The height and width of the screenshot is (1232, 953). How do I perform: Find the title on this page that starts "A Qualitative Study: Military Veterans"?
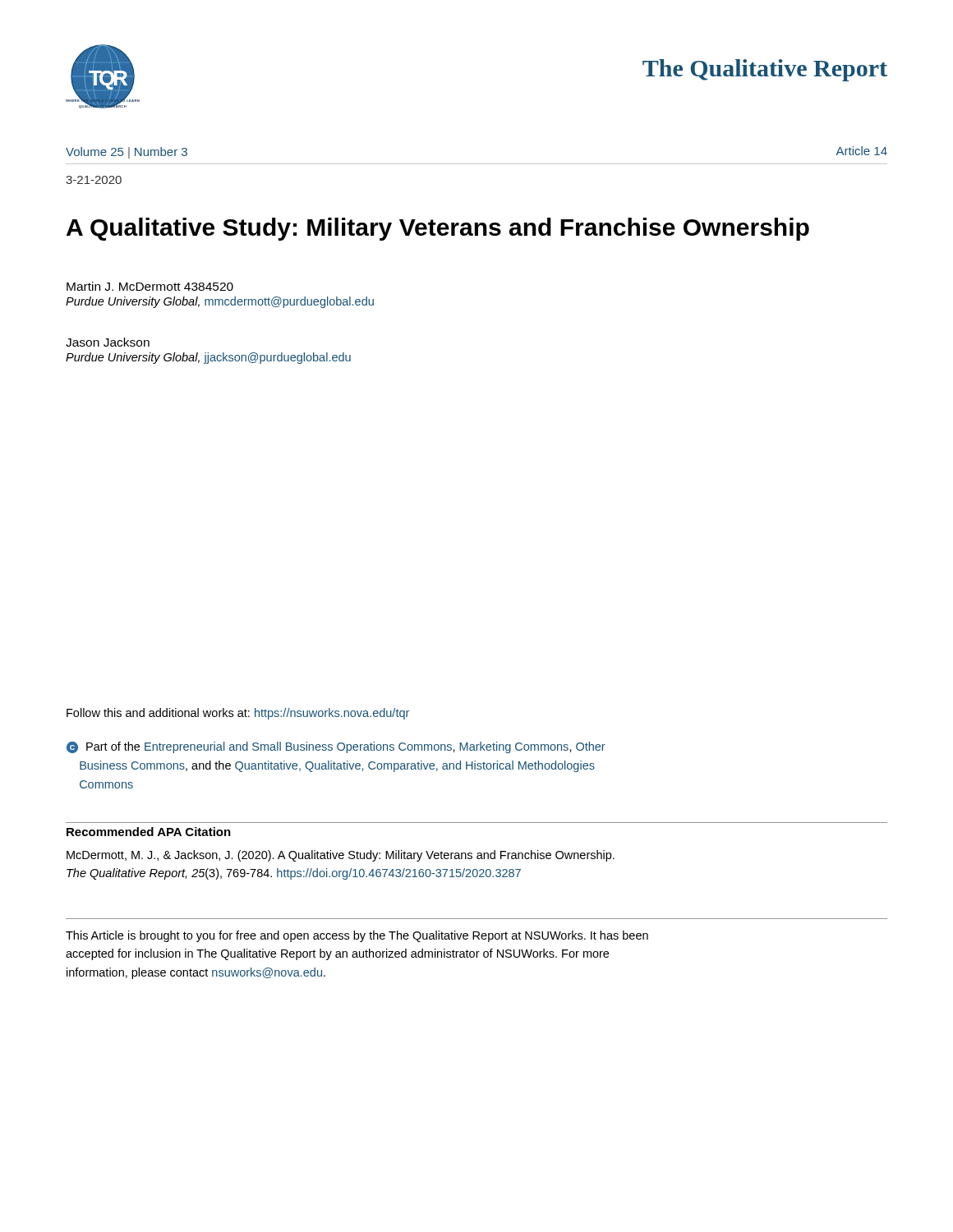476,227
